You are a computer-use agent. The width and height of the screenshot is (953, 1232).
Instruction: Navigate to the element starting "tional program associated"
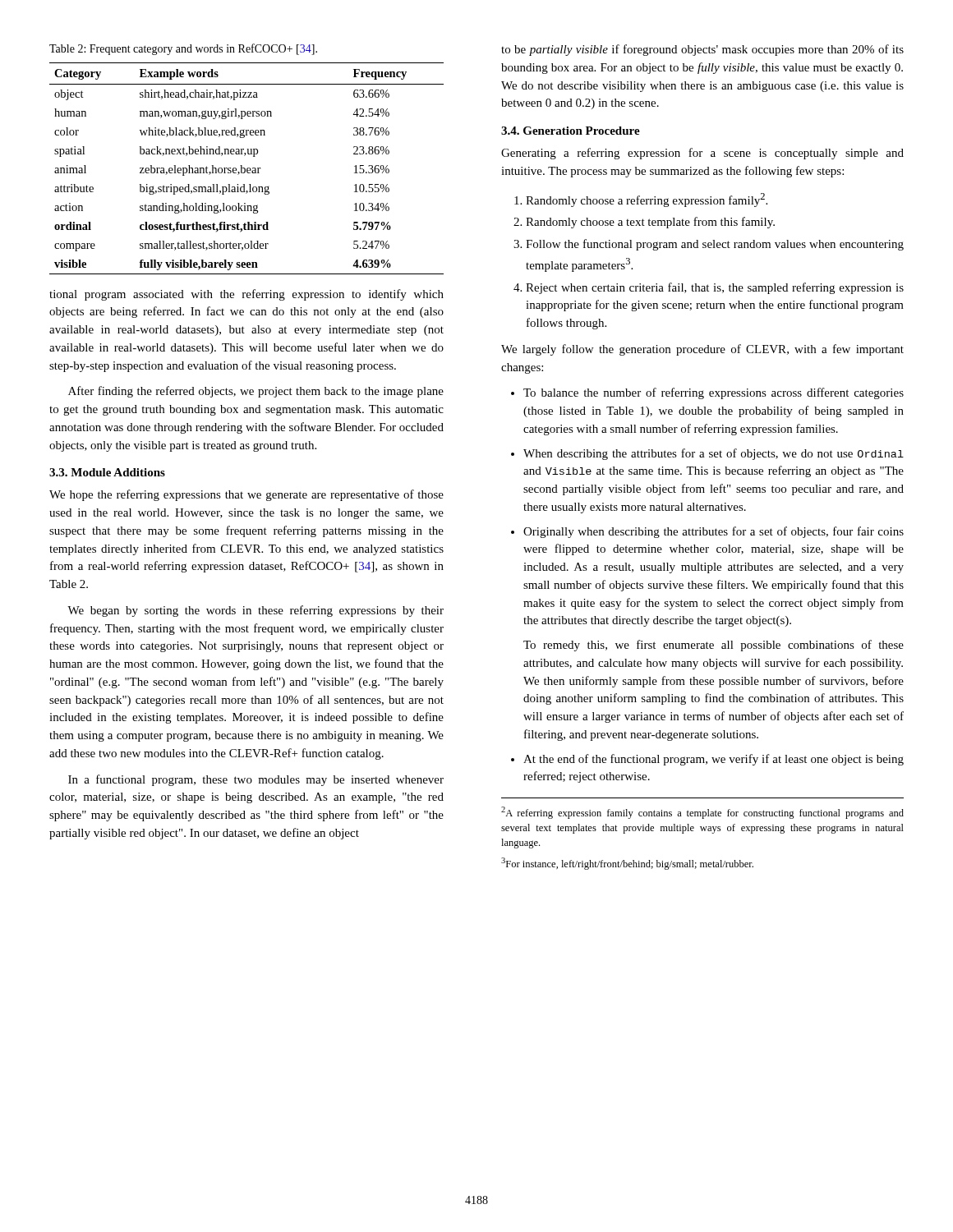click(246, 370)
